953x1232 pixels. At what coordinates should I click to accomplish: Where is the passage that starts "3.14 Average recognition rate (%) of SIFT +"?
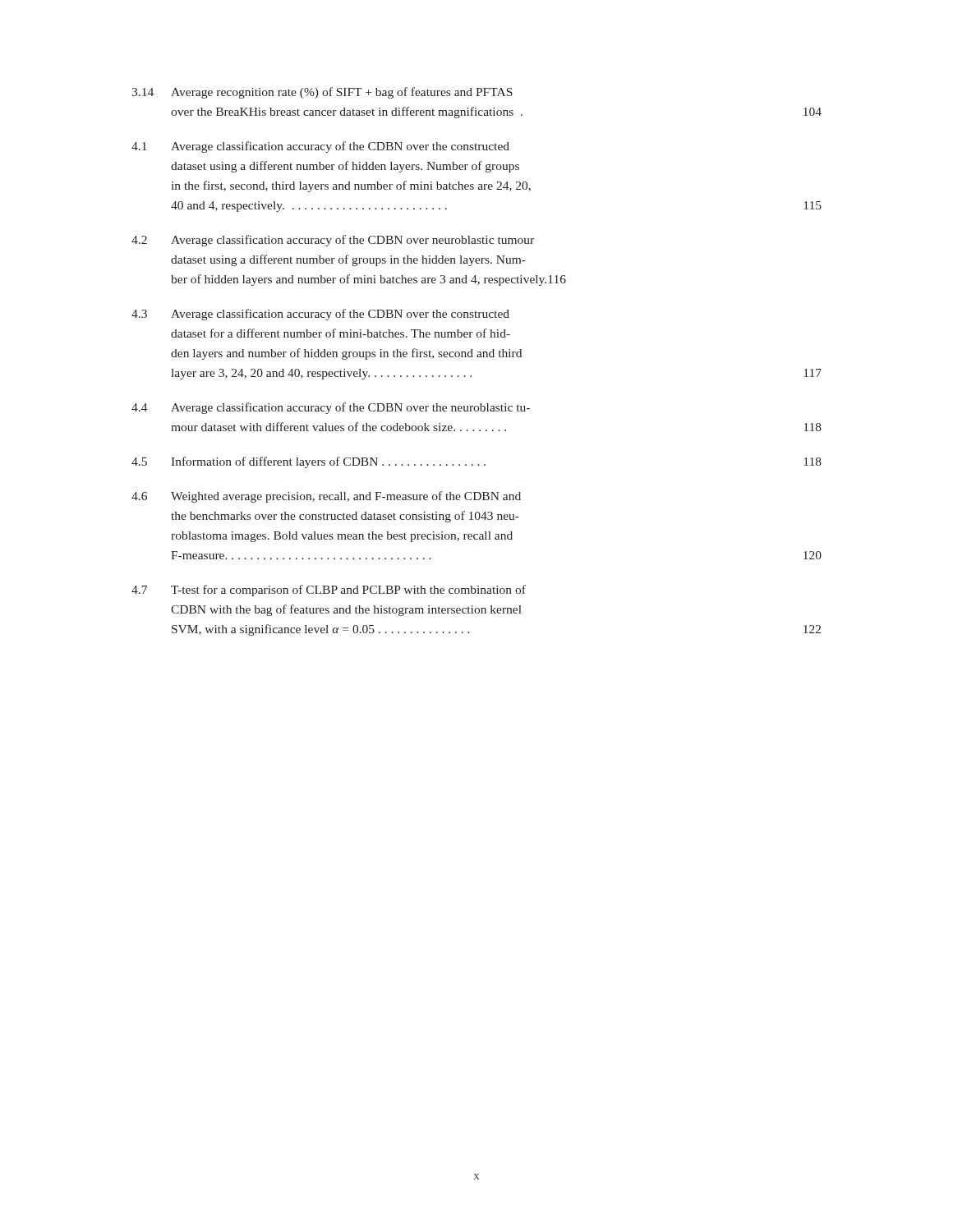point(476,102)
